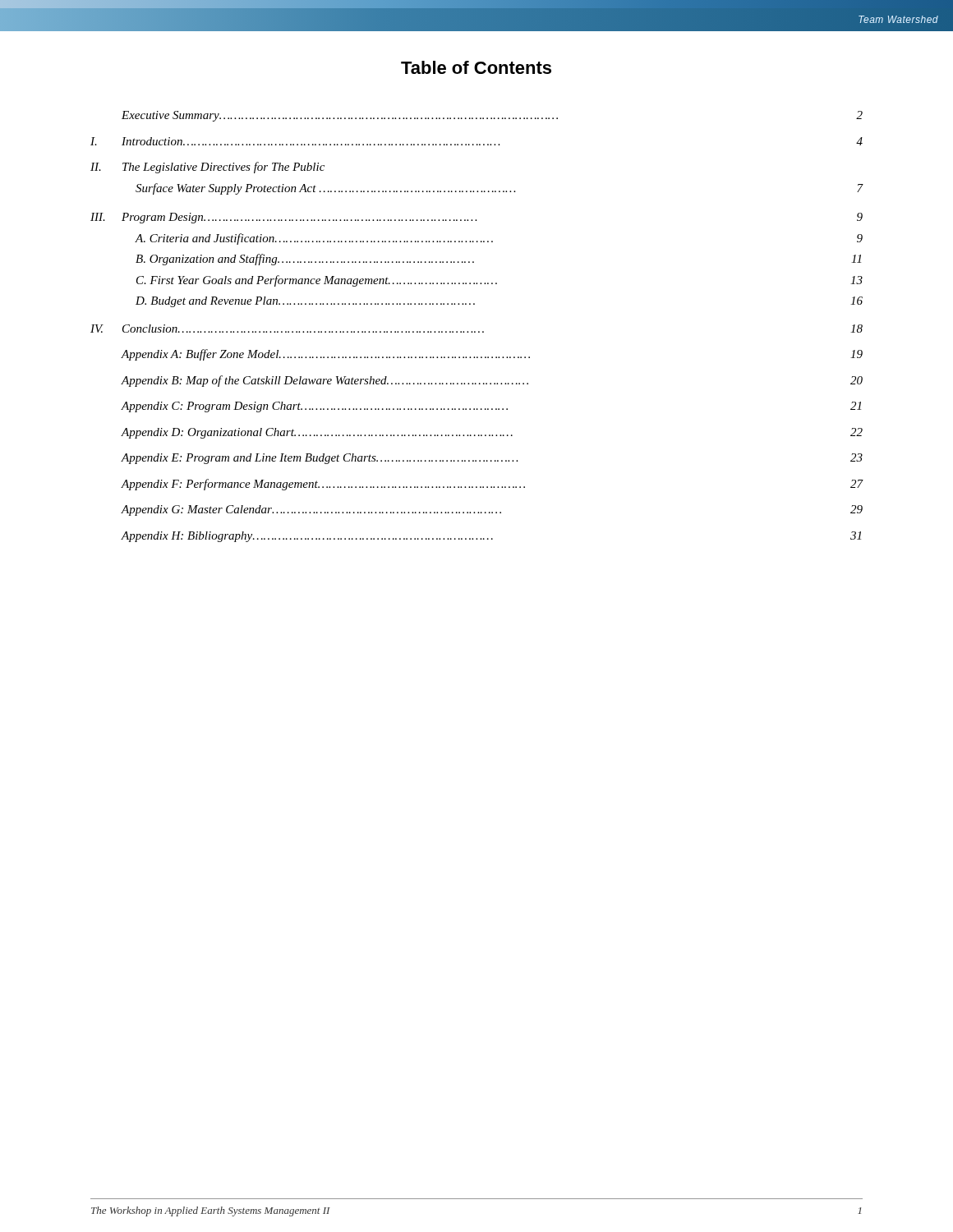953x1232 pixels.
Task: Click on the region starting "IV. Conclusion………………………………………………………………………… 18"
Action: tap(476, 329)
